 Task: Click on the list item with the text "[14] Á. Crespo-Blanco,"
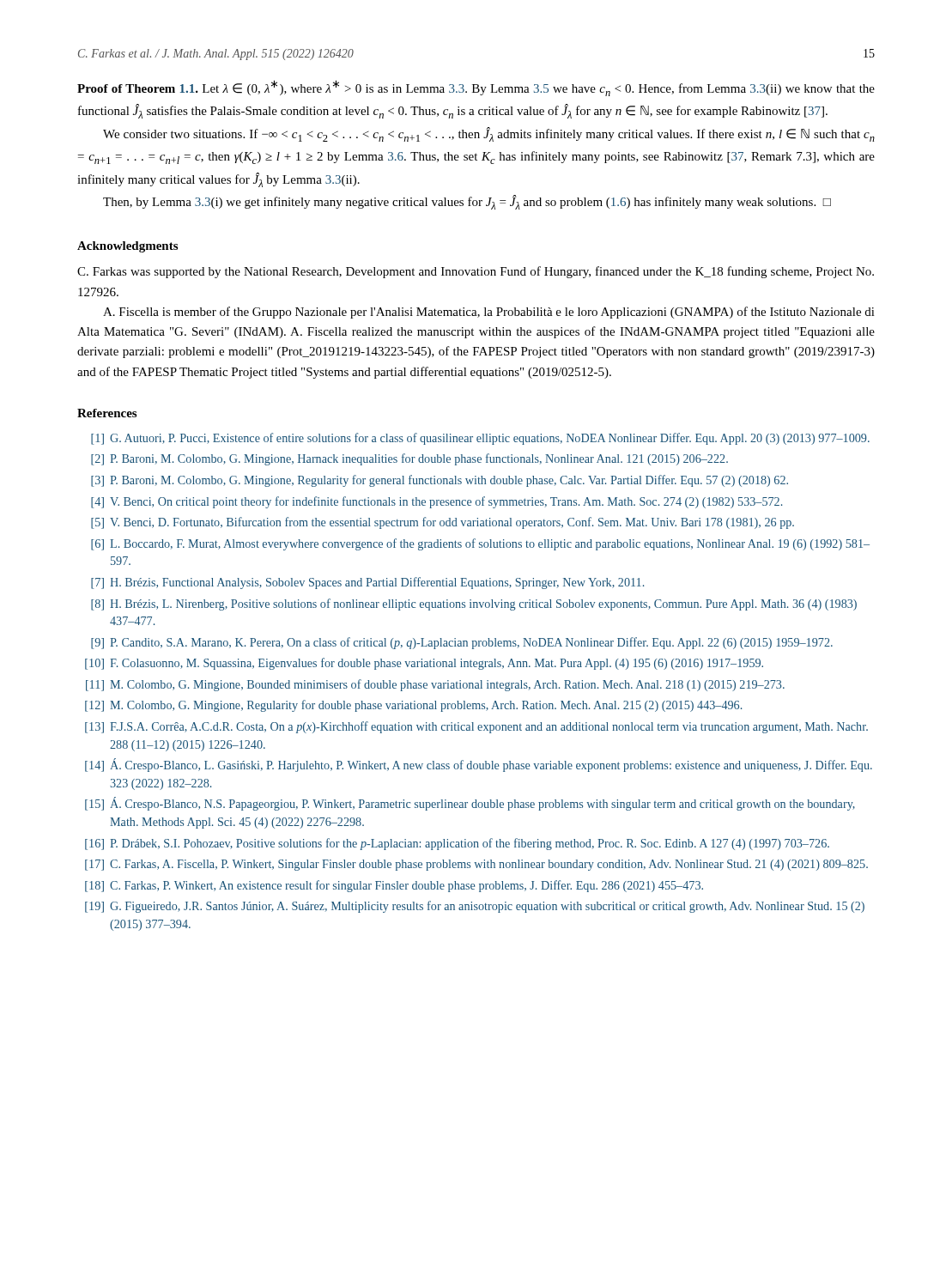(476, 774)
